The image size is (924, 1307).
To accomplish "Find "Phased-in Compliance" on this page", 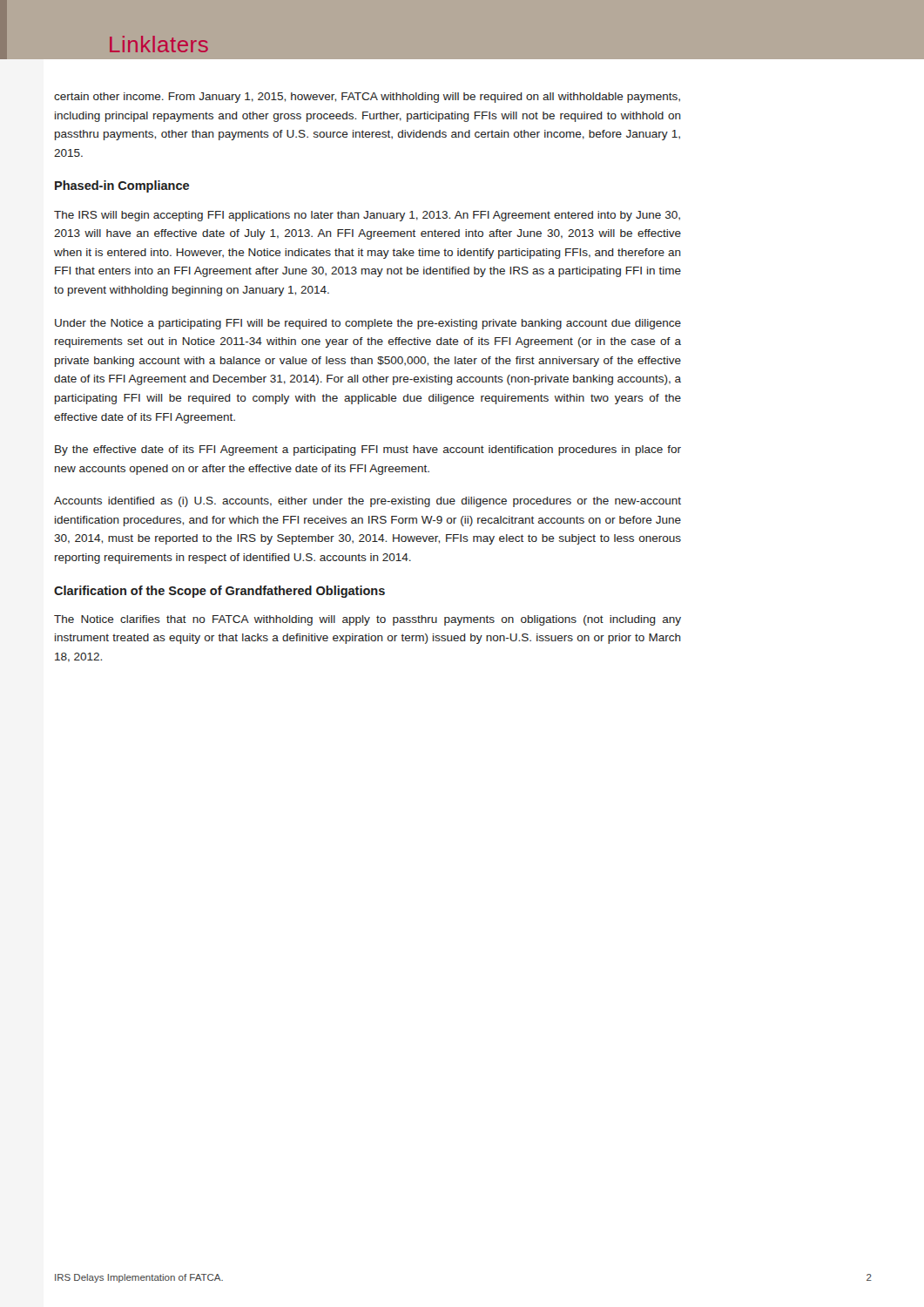I will click(x=122, y=186).
